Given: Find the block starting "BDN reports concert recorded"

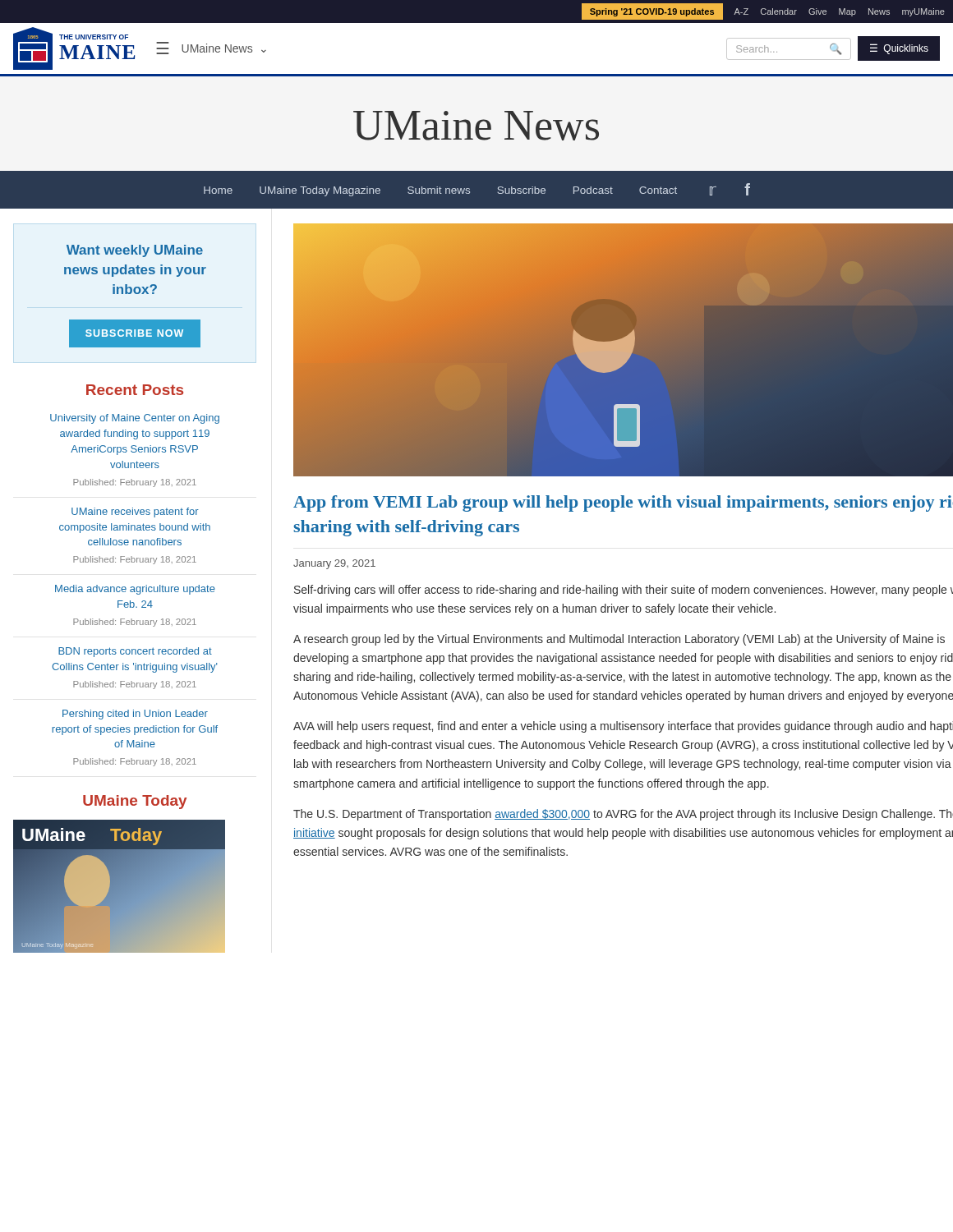Looking at the screenshot, I should click(x=135, y=666).
